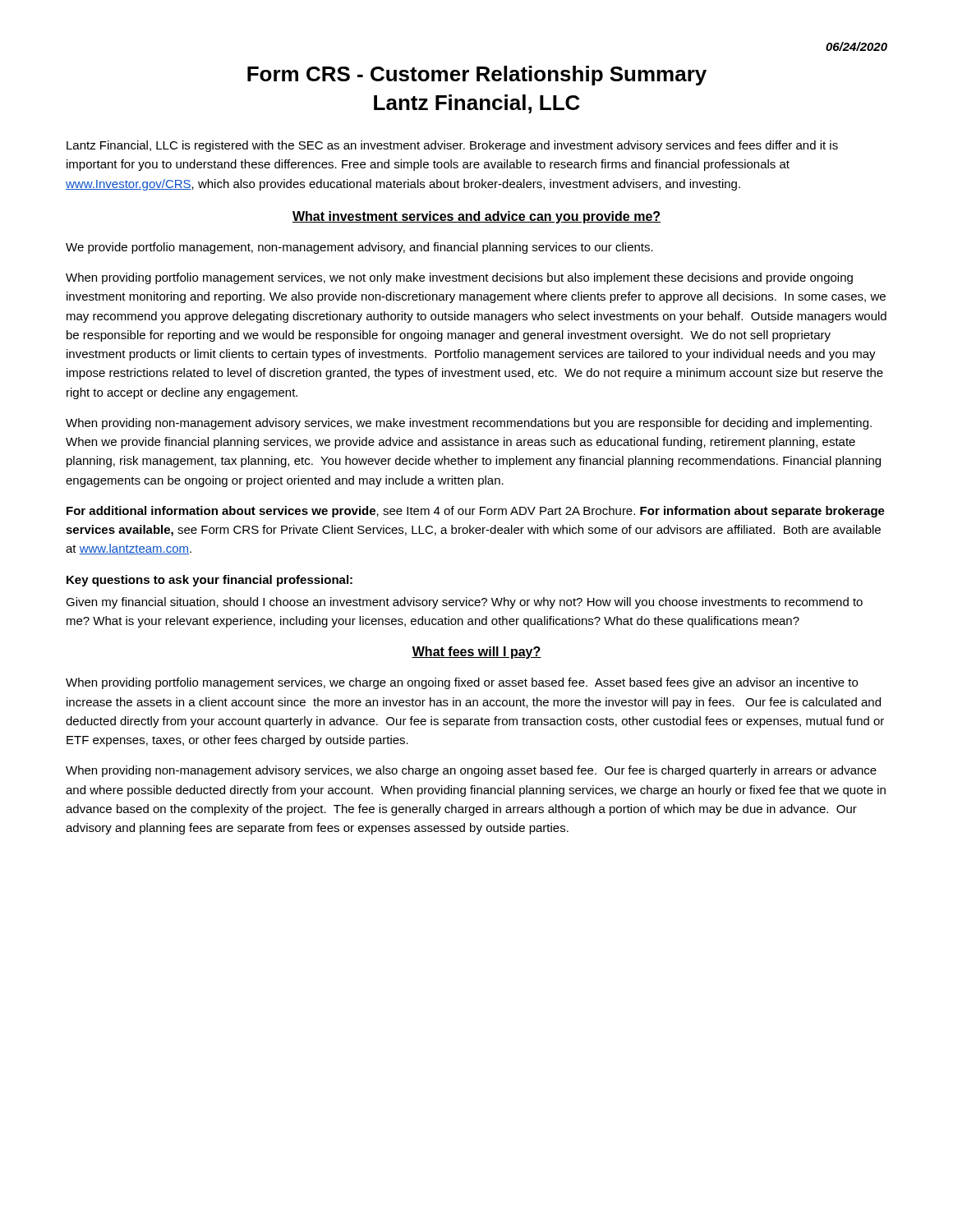Where is the passage that starts "Lantz Financial, LLC is"?
953x1232 pixels.
pos(452,164)
